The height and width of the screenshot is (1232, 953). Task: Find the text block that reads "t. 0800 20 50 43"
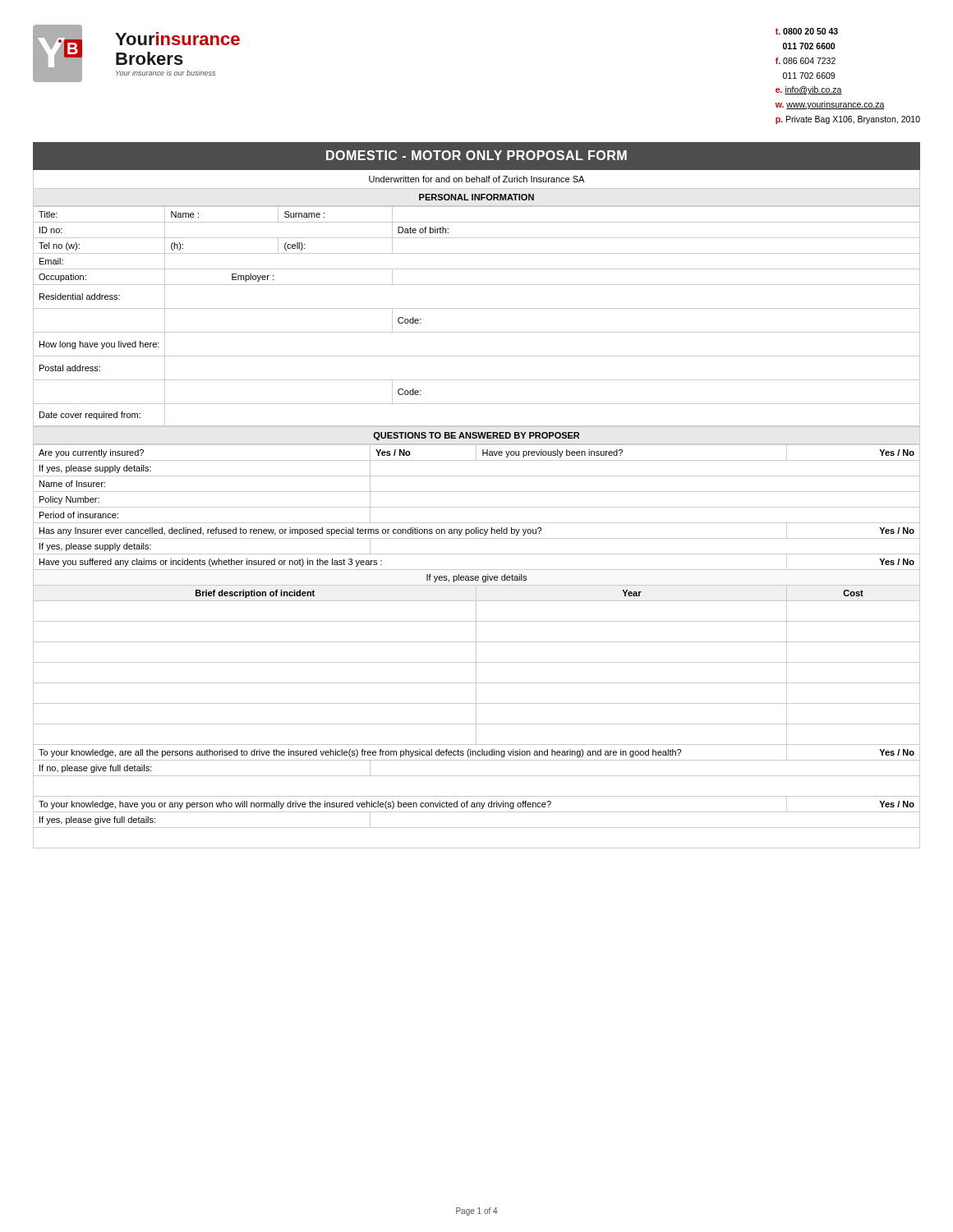pos(807,31)
